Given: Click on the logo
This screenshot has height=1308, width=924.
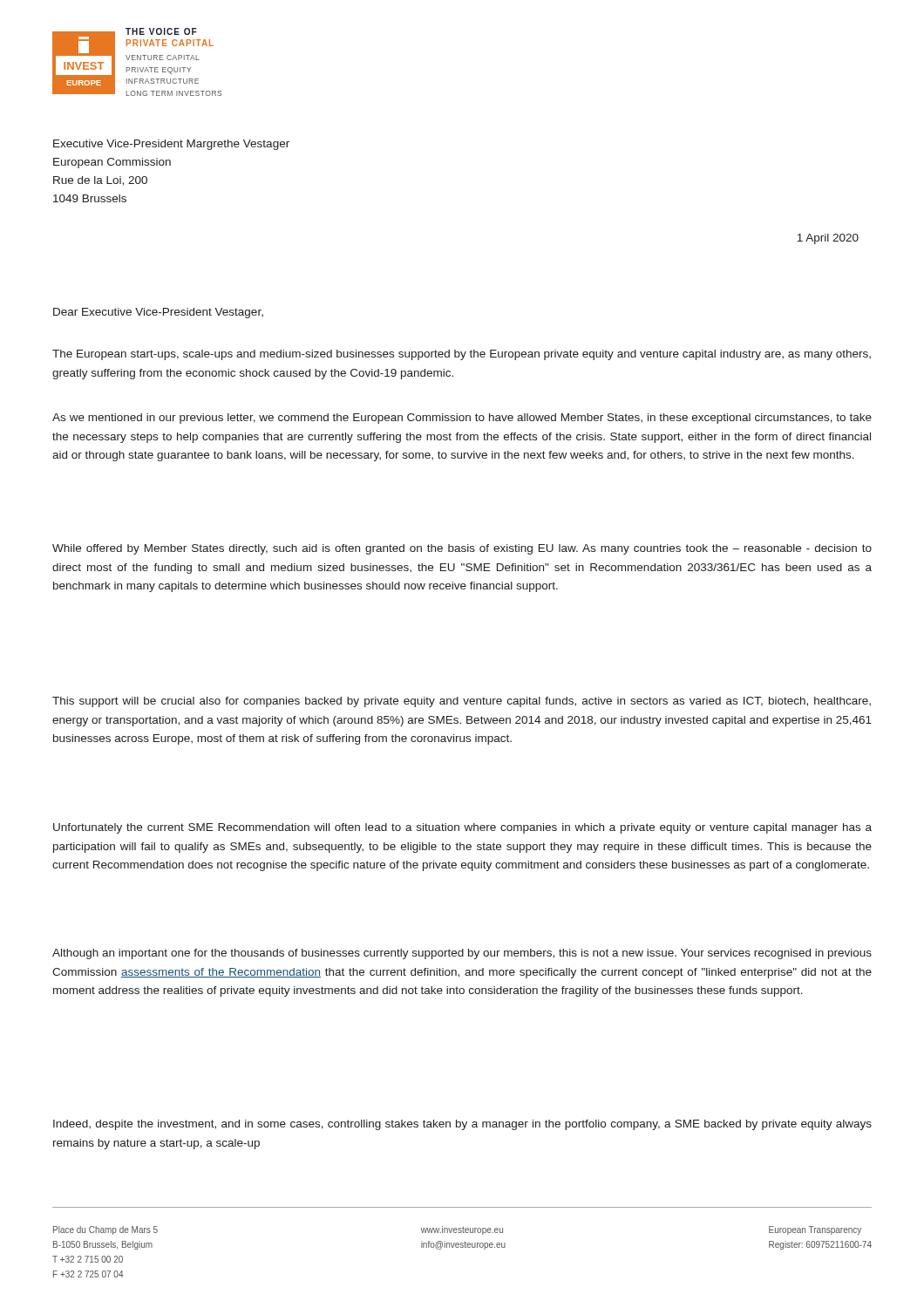Looking at the screenshot, I should click(x=137, y=63).
